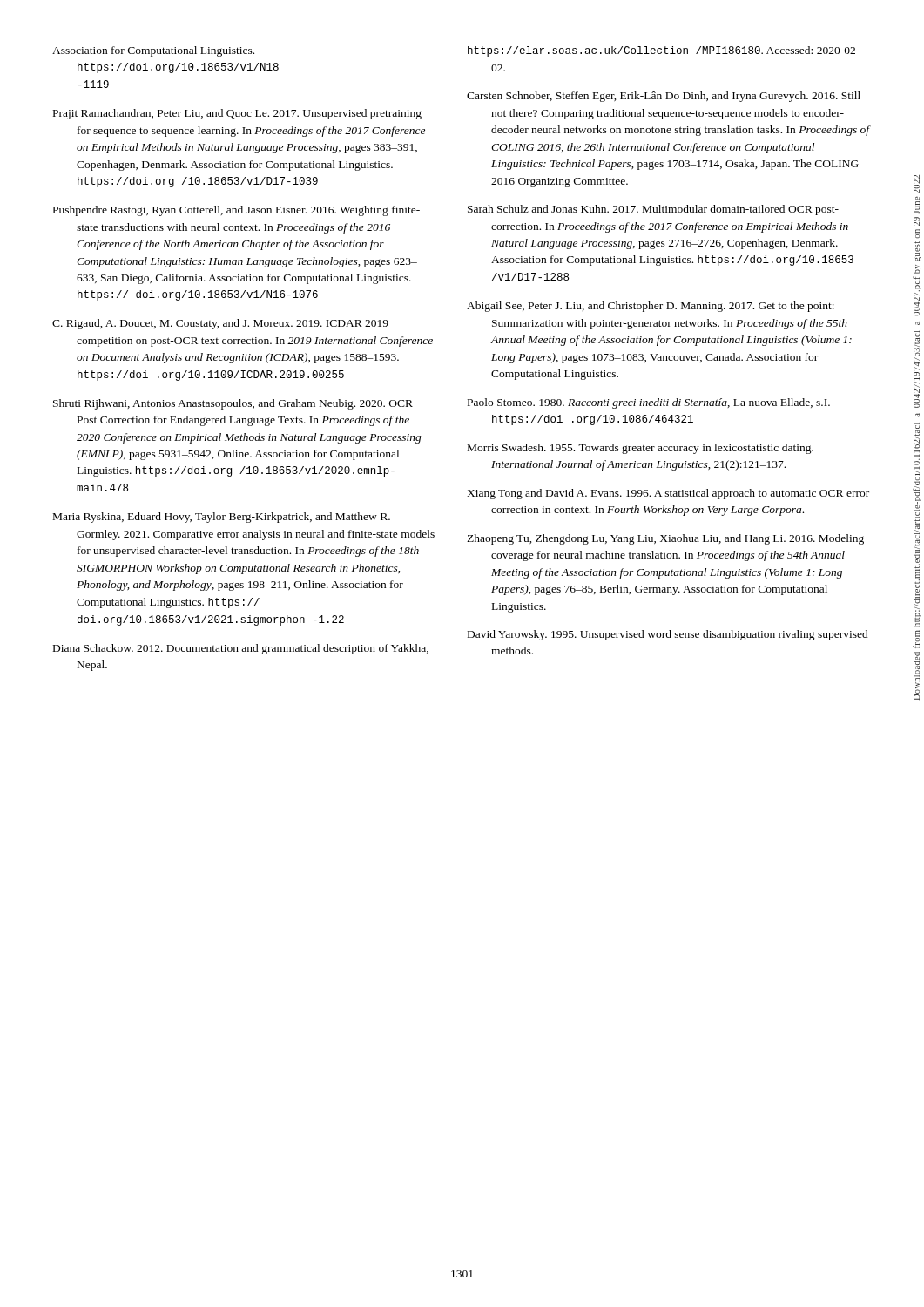
Task: Select the list item with the text "https://elar.soas.ac.uk/Collection /MPI186180. Accessed: 2020-02-02."
Action: (x=663, y=59)
